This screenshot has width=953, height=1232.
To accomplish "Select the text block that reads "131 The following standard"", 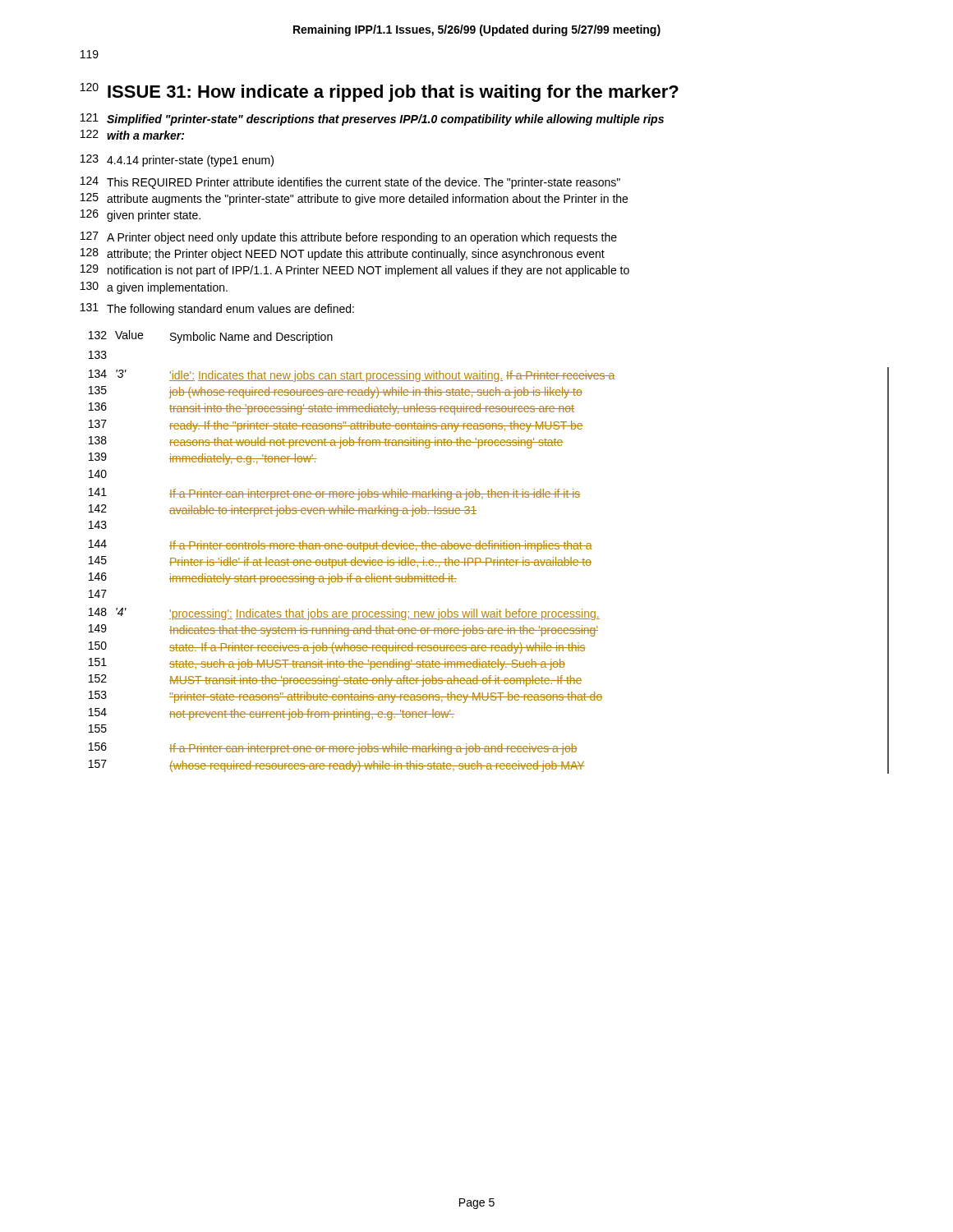I will pyautogui.click(x=217, y=309).
